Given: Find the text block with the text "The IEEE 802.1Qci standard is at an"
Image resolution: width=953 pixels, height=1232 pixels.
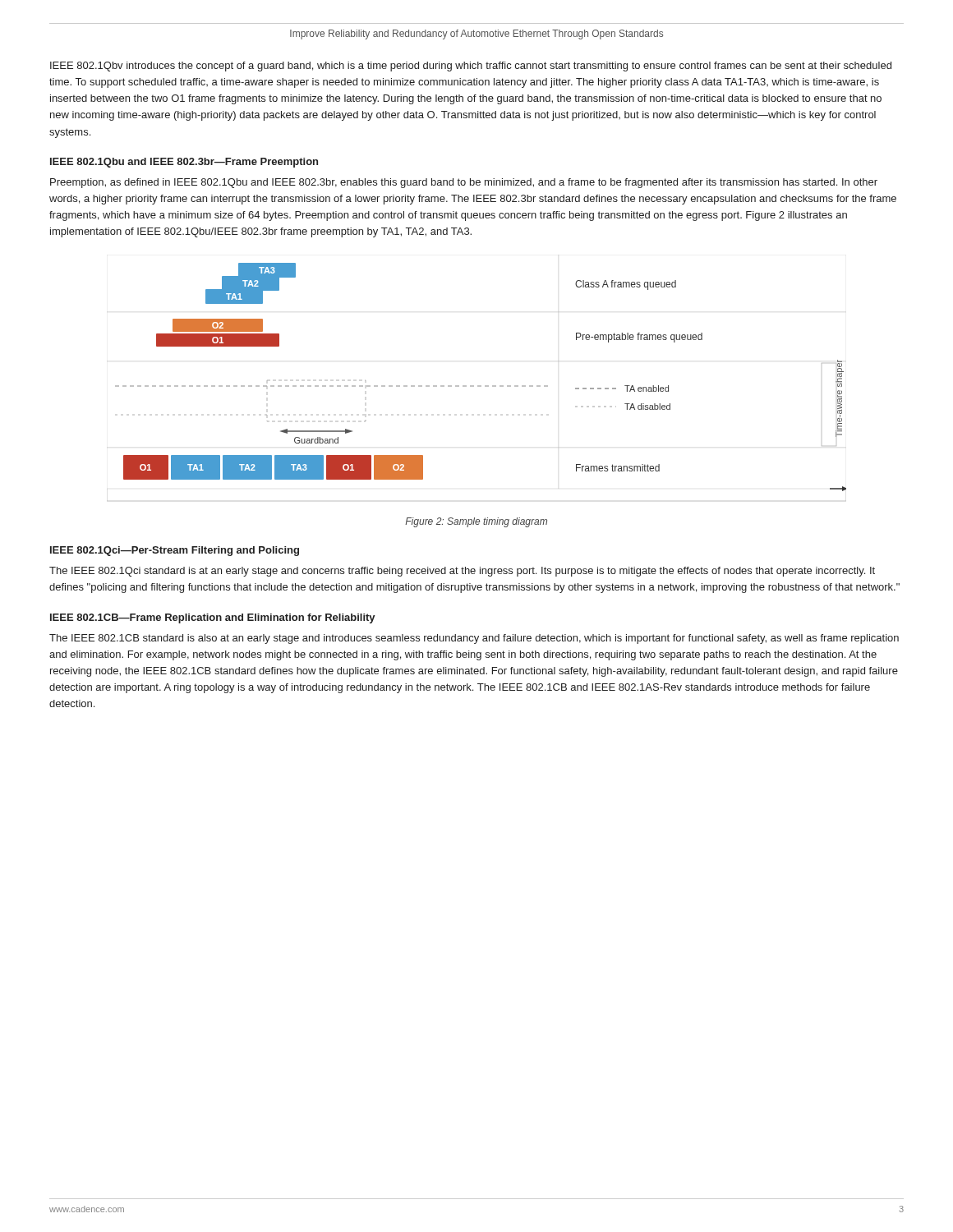Looking at the screenshot, I should click(x=476, y=579).
